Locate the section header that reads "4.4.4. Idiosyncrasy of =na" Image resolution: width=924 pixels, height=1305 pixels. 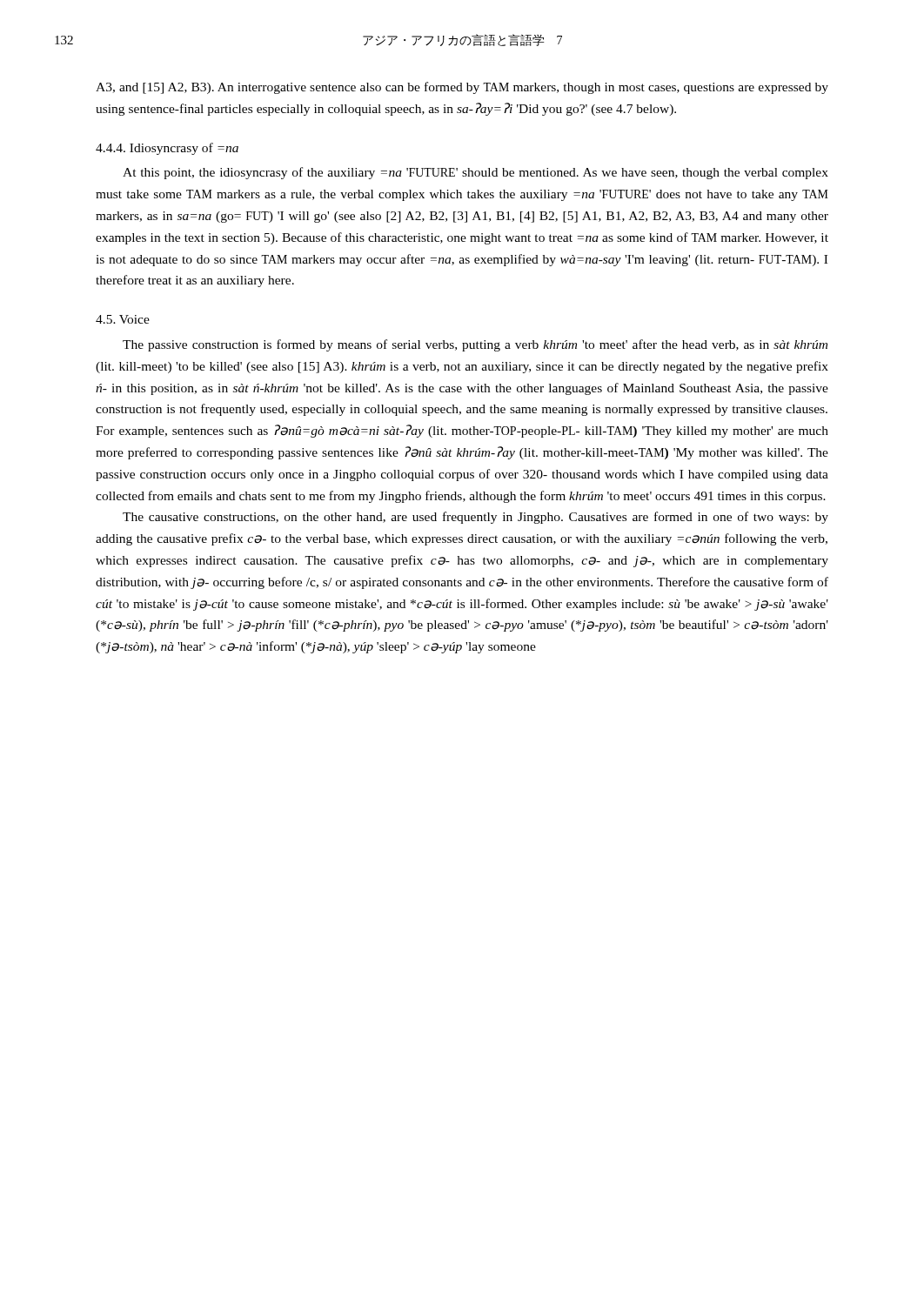point(167,147)
